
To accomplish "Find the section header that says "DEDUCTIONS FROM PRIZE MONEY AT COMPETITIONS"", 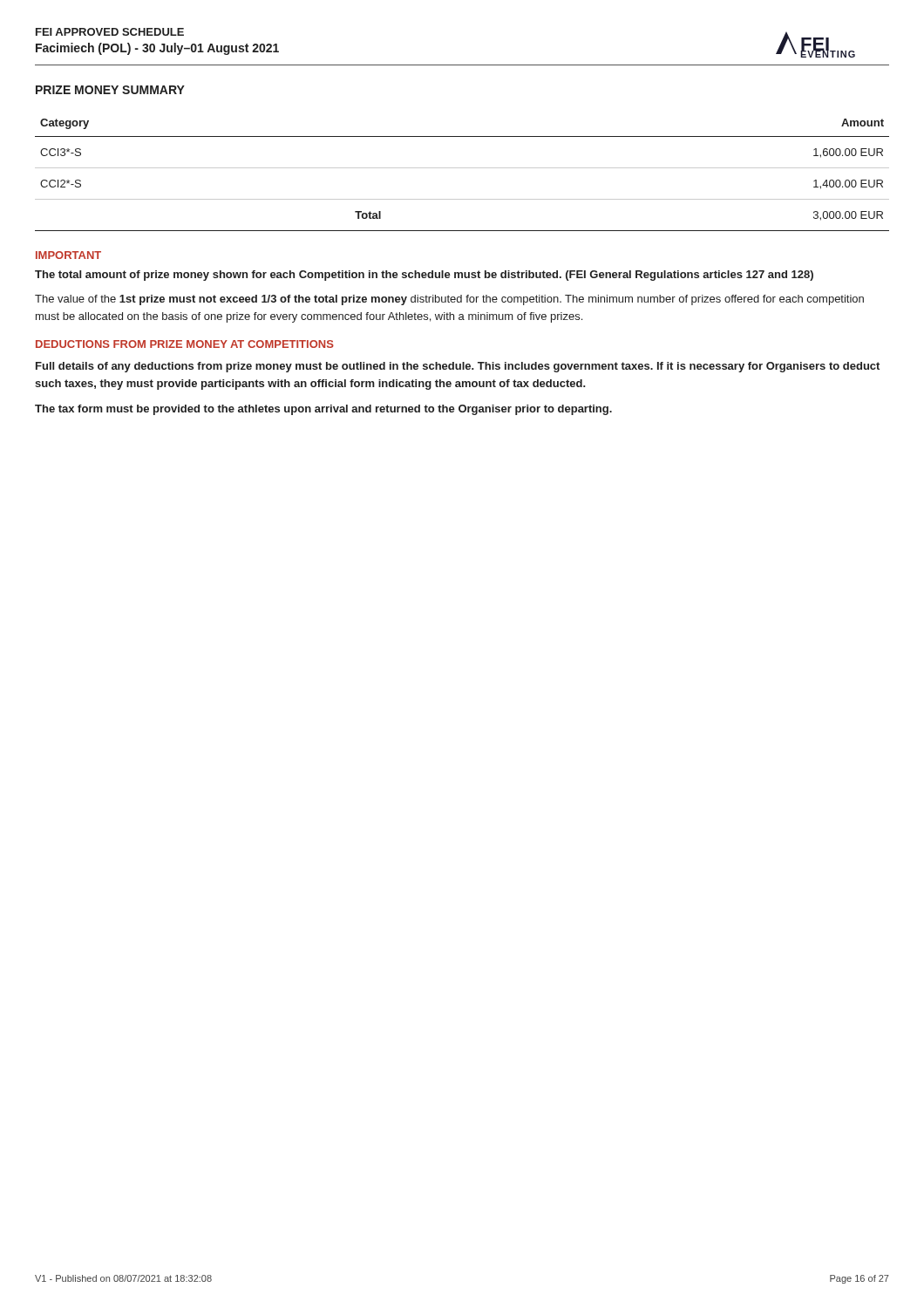I will (184, 344).
